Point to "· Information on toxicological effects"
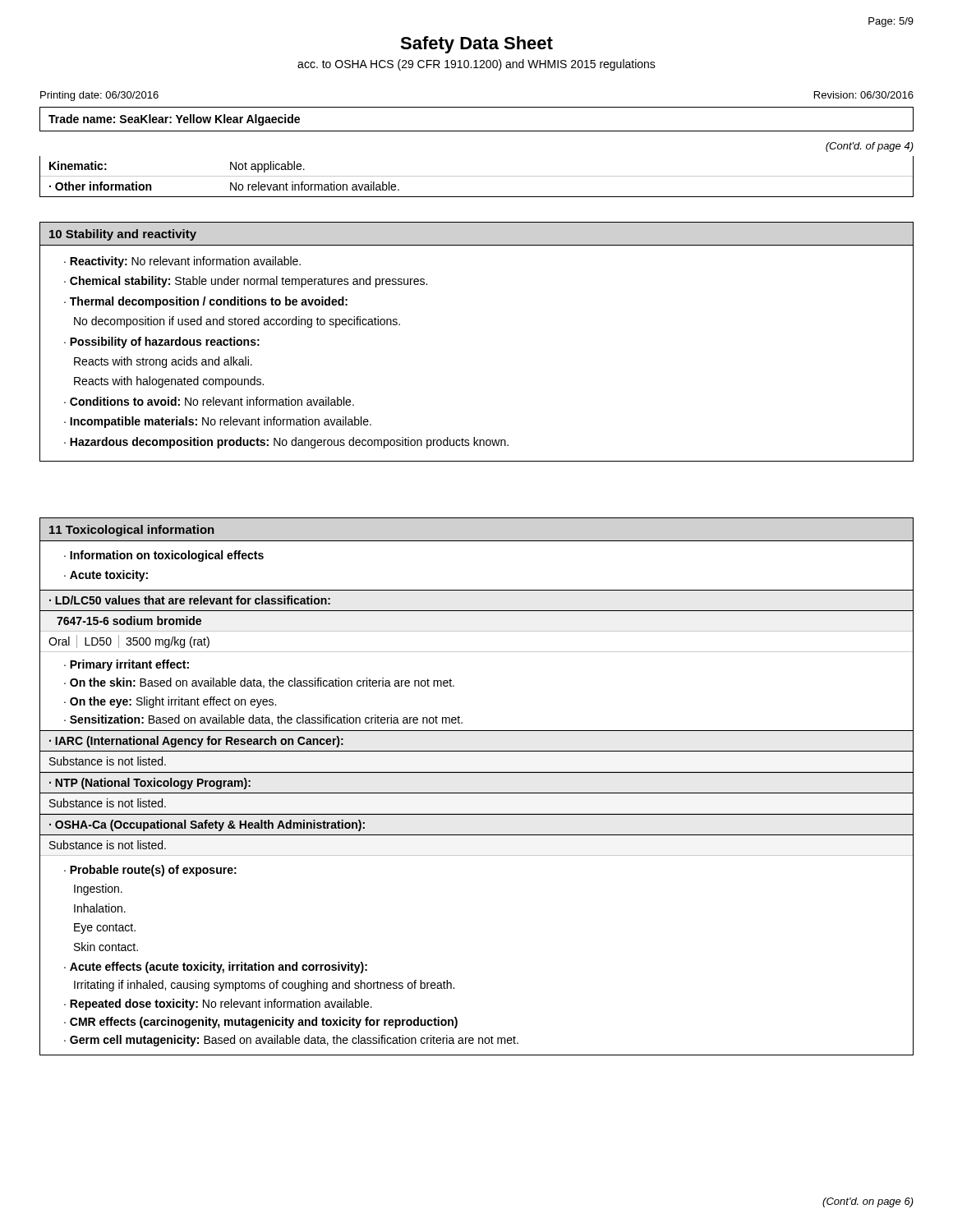The width and height of the screenshot is (953, 1232). click(164, 555)
